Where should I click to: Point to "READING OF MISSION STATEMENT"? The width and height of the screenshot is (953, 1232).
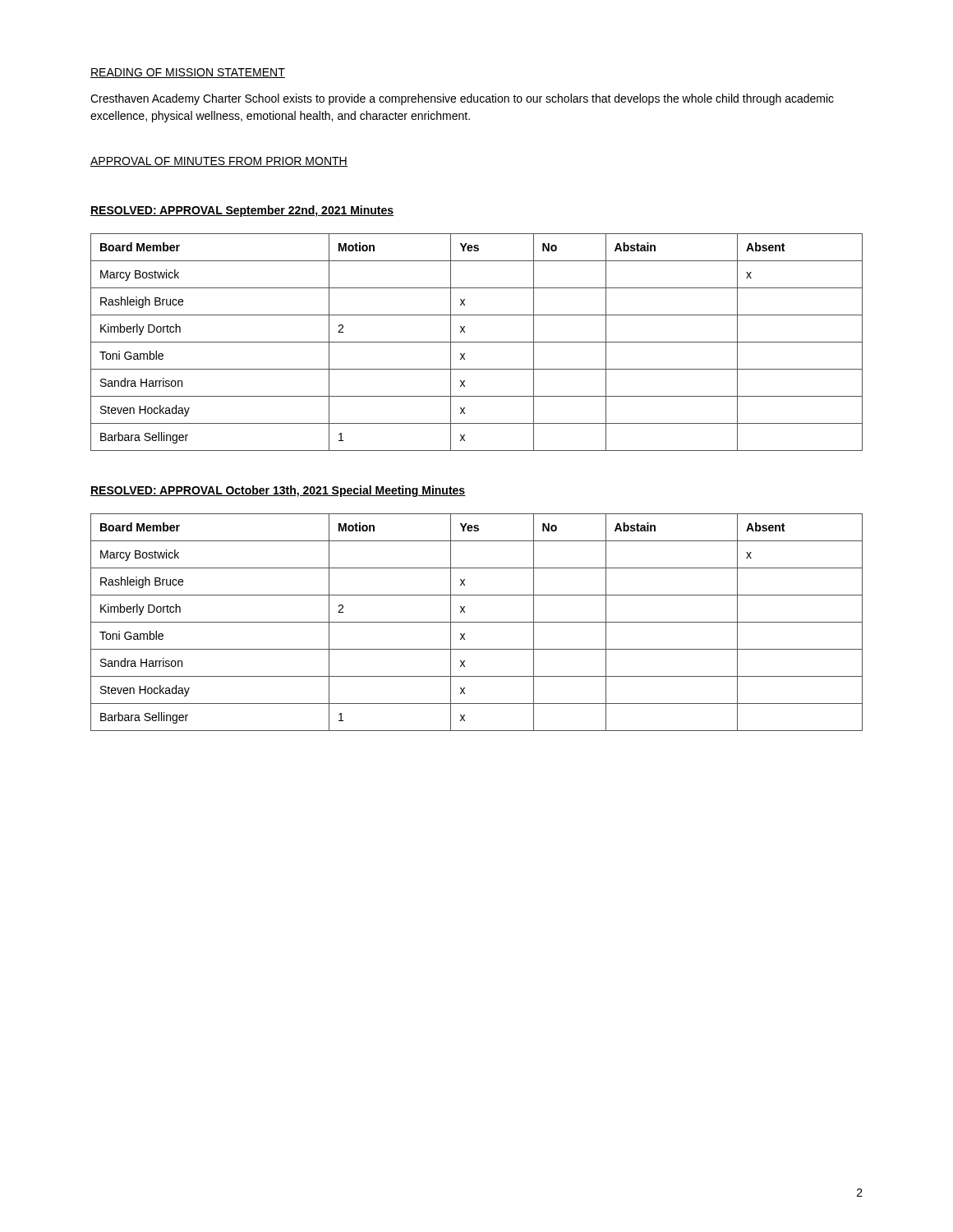coord(188,72)
